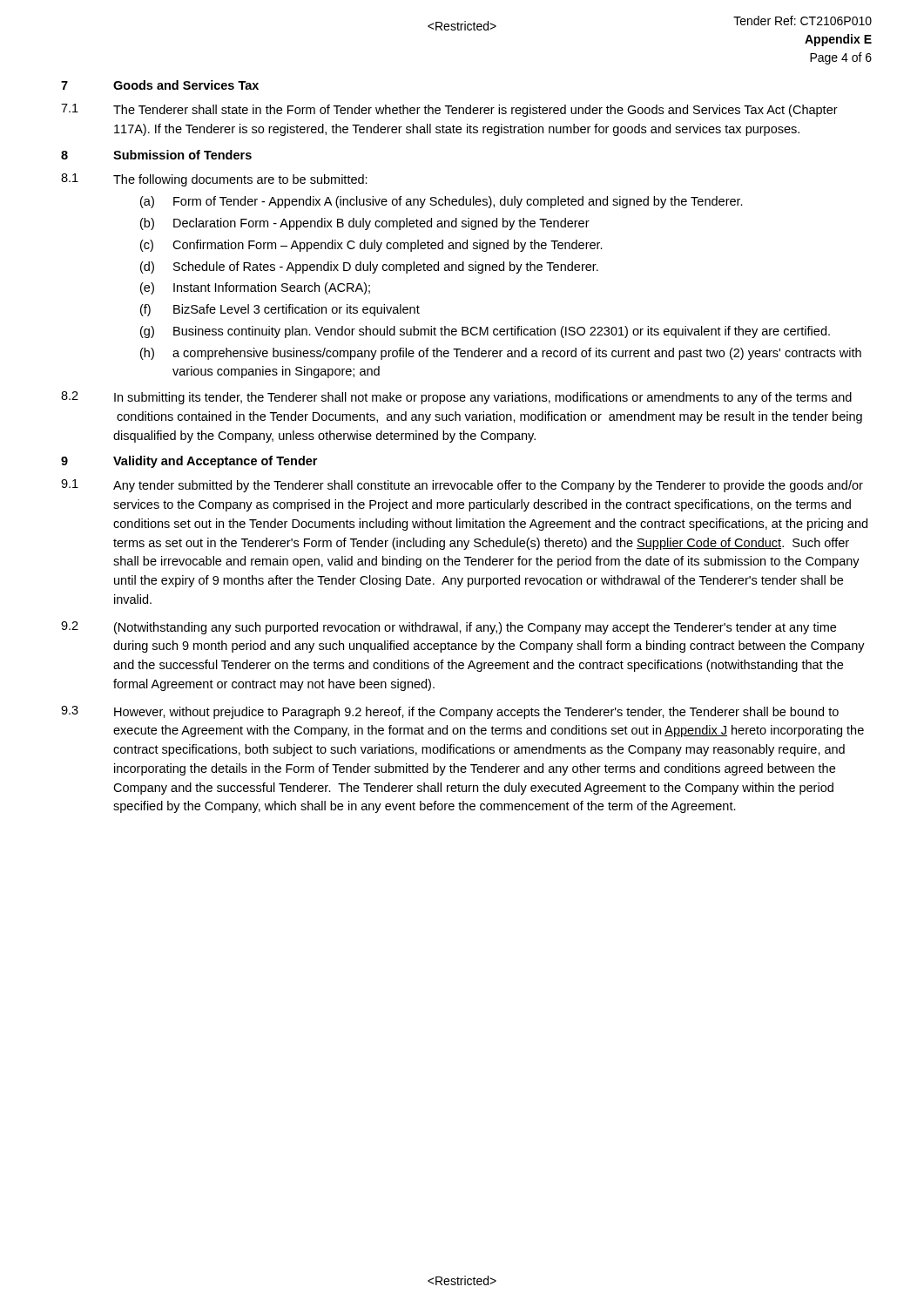Click on the passage starting "(h) a comprehensive business/company profile of"
This screenshot has height=1307, width=924.
506,363
